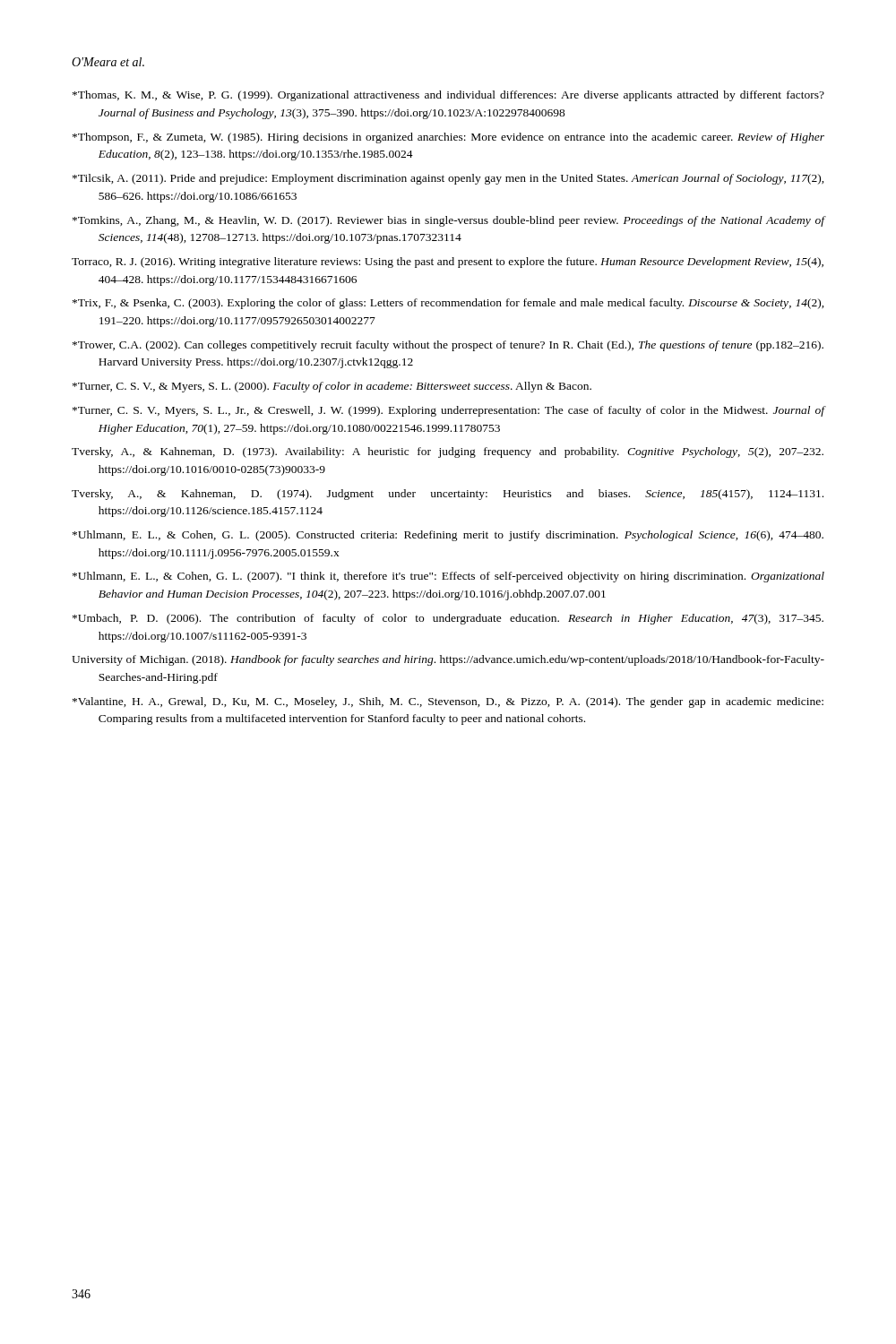
Task: Locate the element starting "*Tomkins, A., Zhang, M., & Heavlin, W."
Action: click(x=448, y=228)
